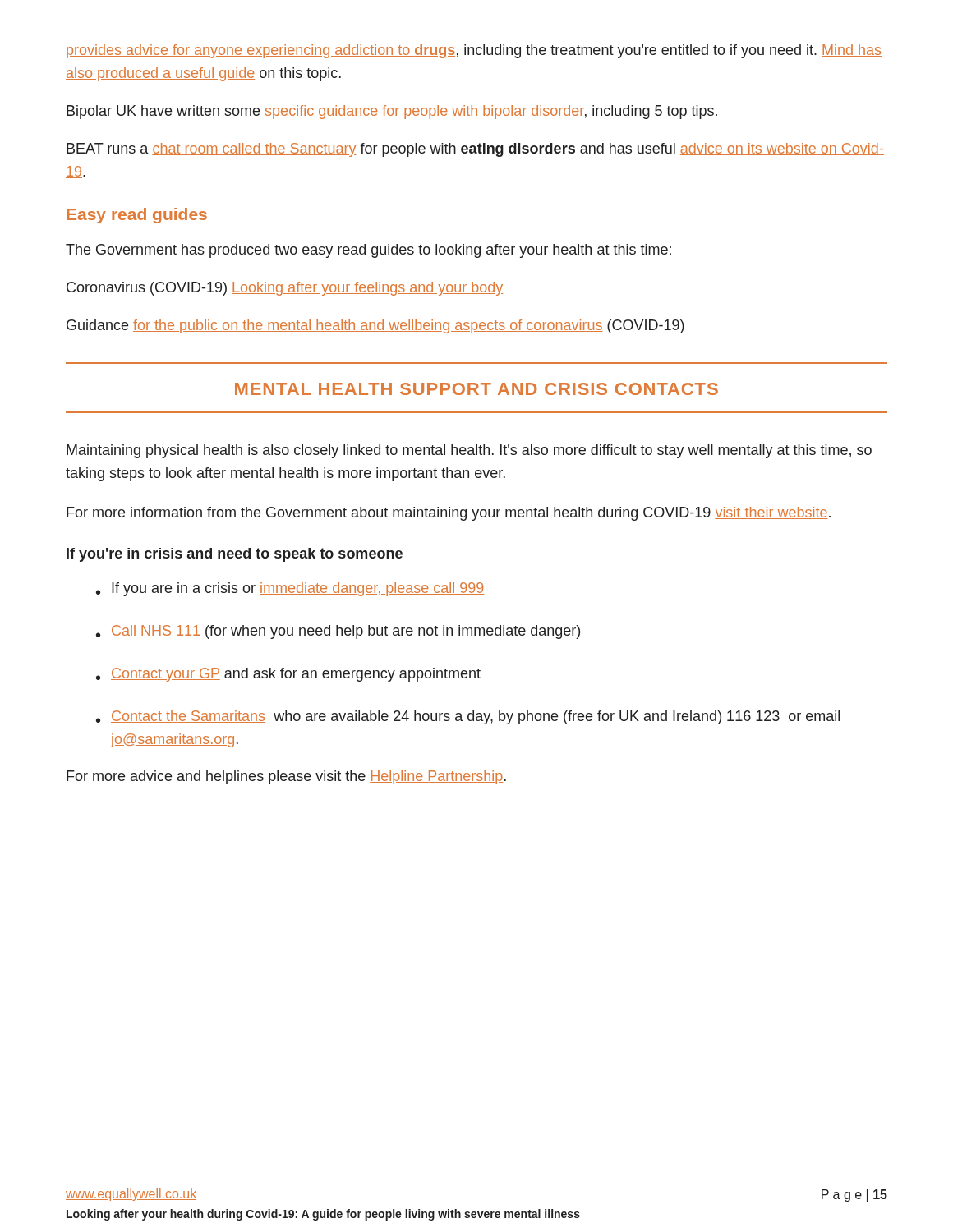The height and width of the screenshot is (1232, 953).
Task: Click on the block starting "Guidance for the public on"
Action: [375, 325]
